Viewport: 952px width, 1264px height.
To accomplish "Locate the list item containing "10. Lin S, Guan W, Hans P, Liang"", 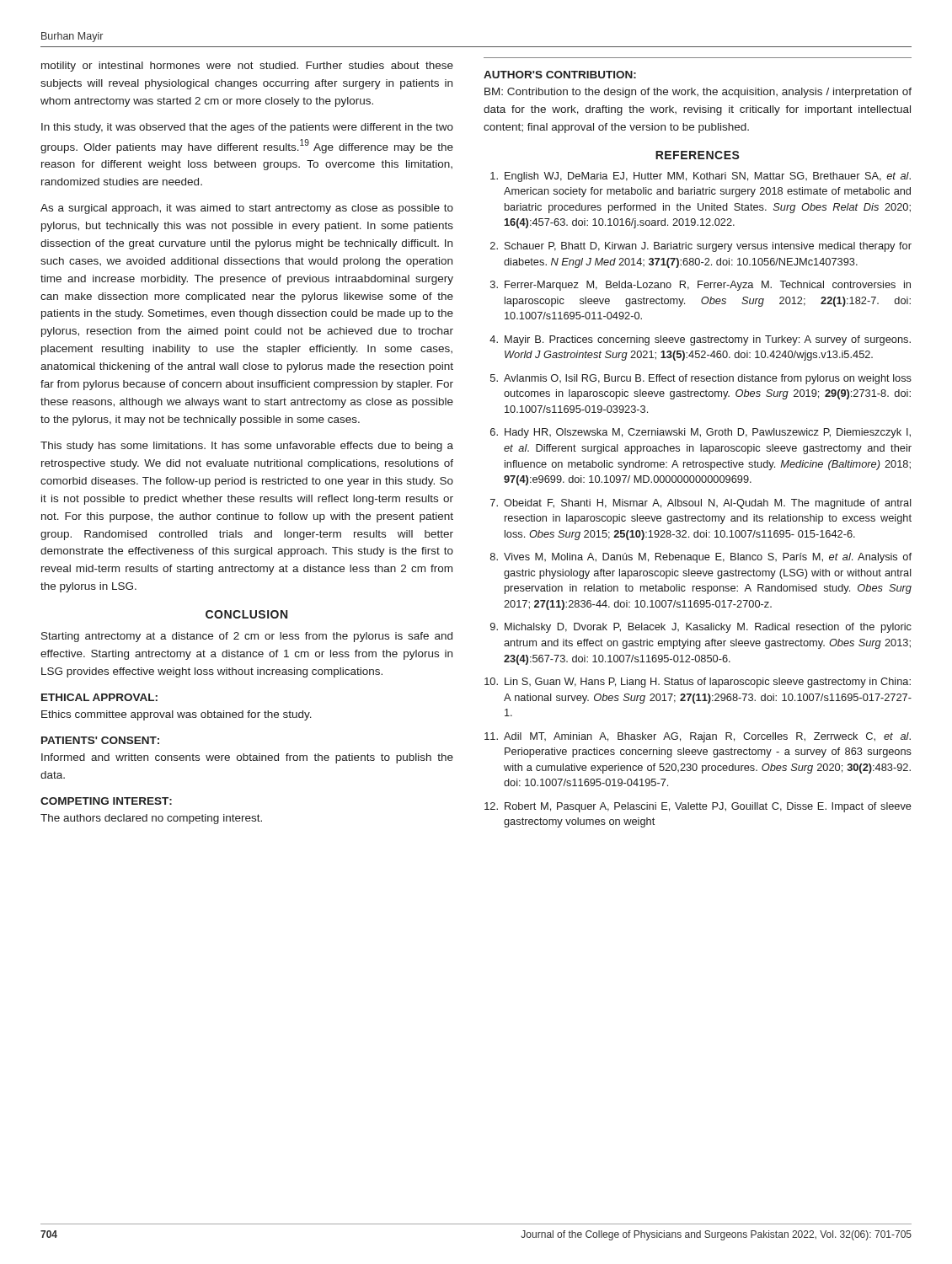I will 698,698.
